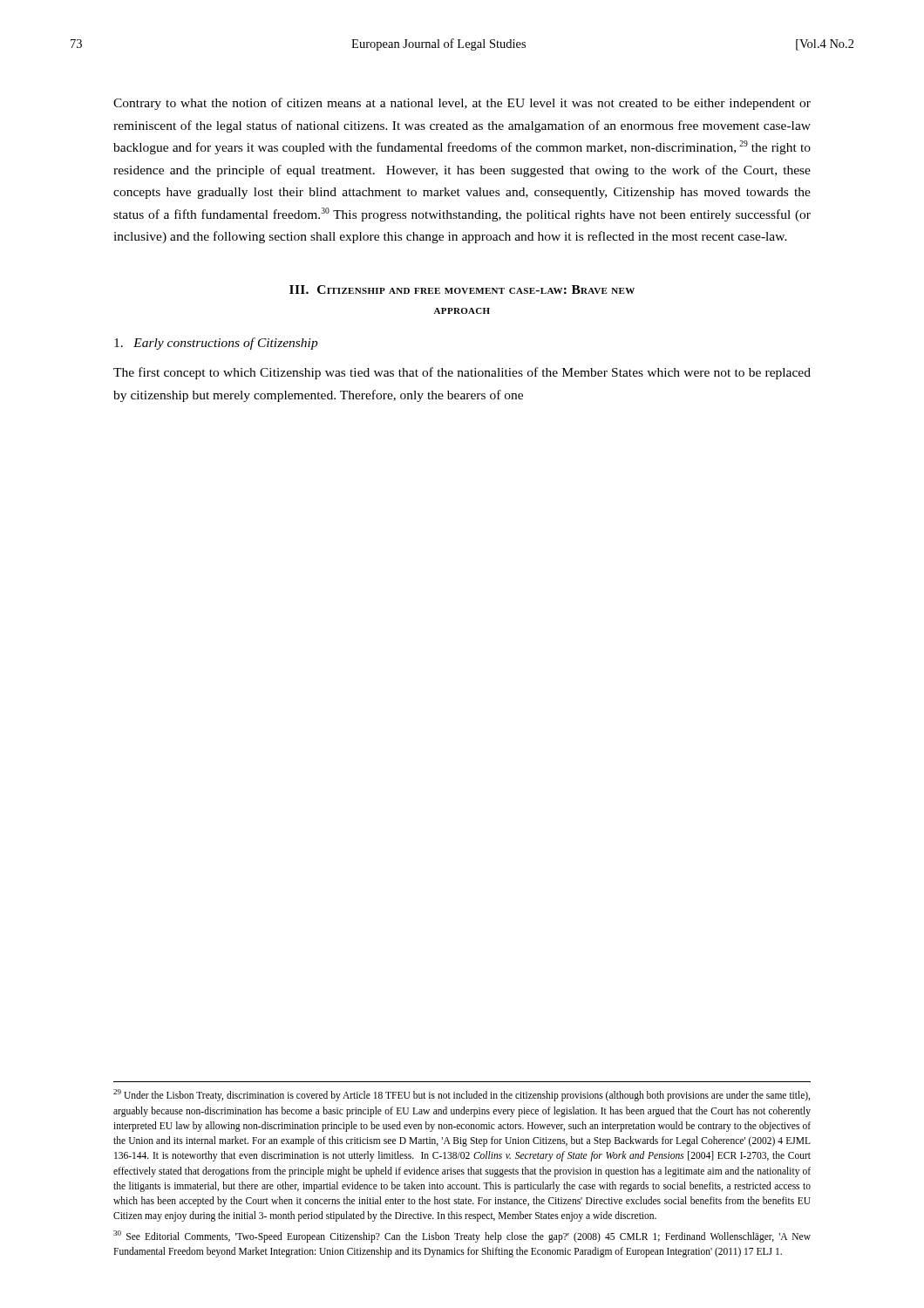The width and height of the screenshot is (924, 1308).
Task: Find the element starting "The first concept to which Citizenship was"
Action: (x=462, y=383)
